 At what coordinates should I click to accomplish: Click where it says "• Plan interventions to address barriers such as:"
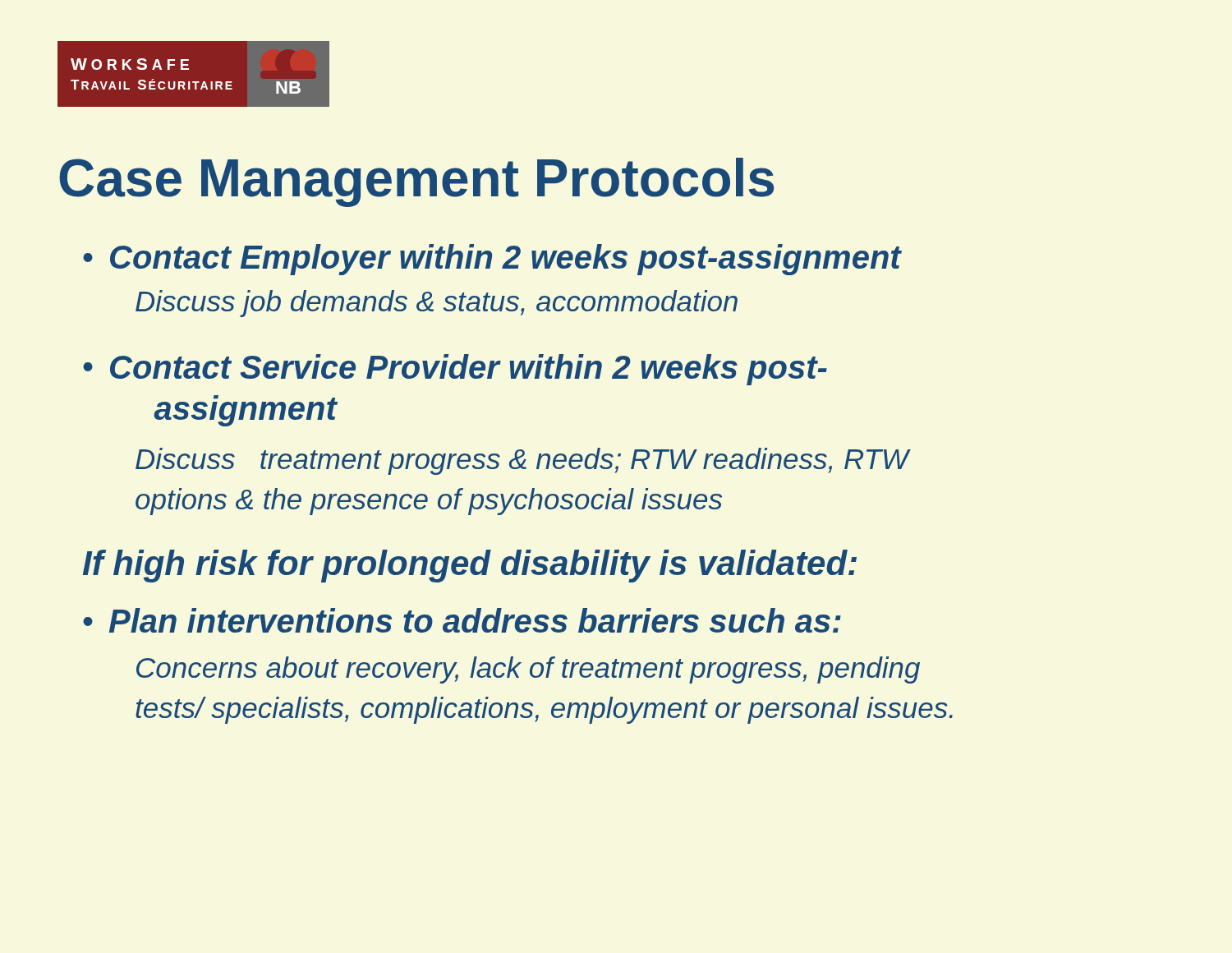point(462,621)
